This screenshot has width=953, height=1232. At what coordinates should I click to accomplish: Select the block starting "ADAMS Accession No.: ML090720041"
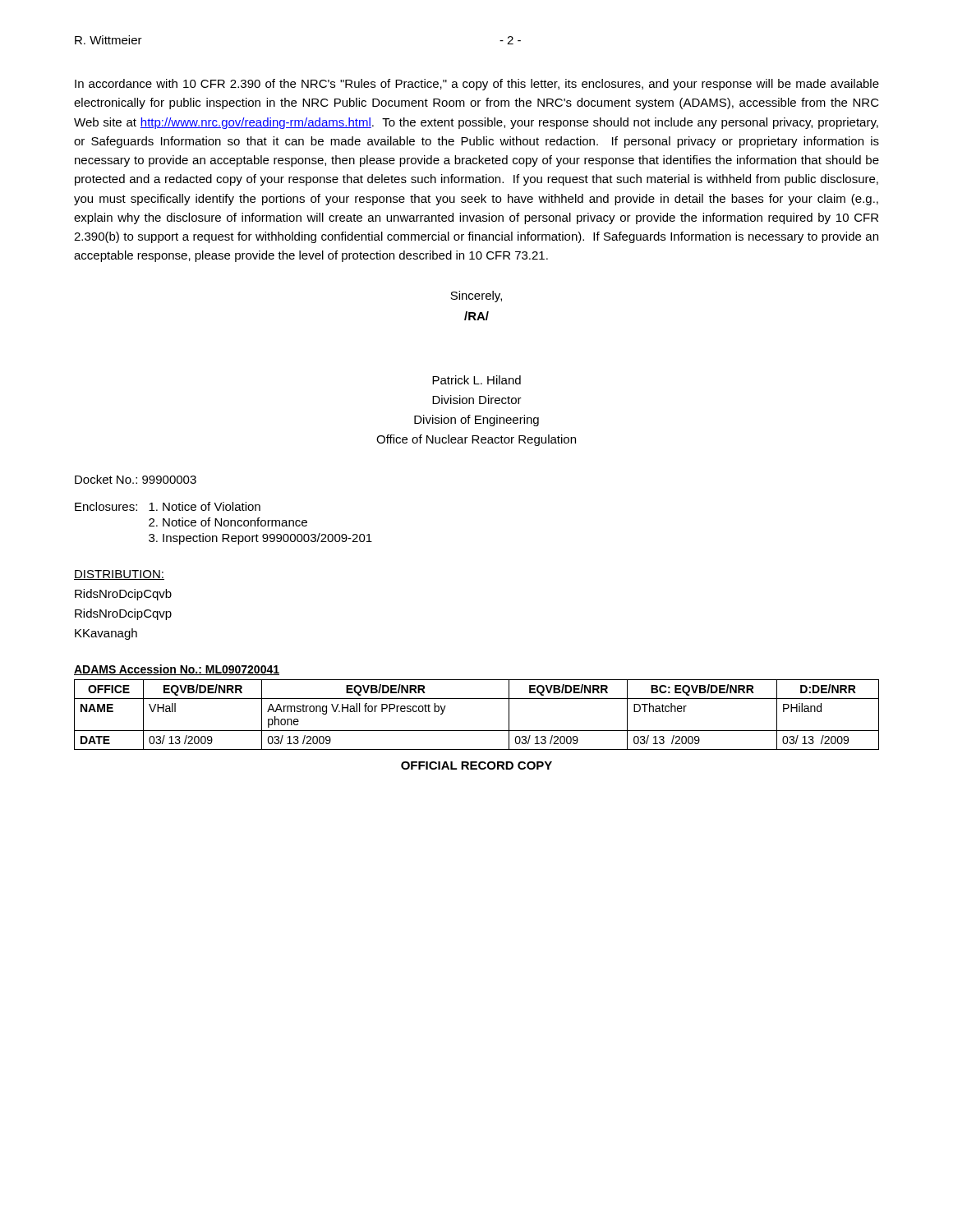pos(177,669)
